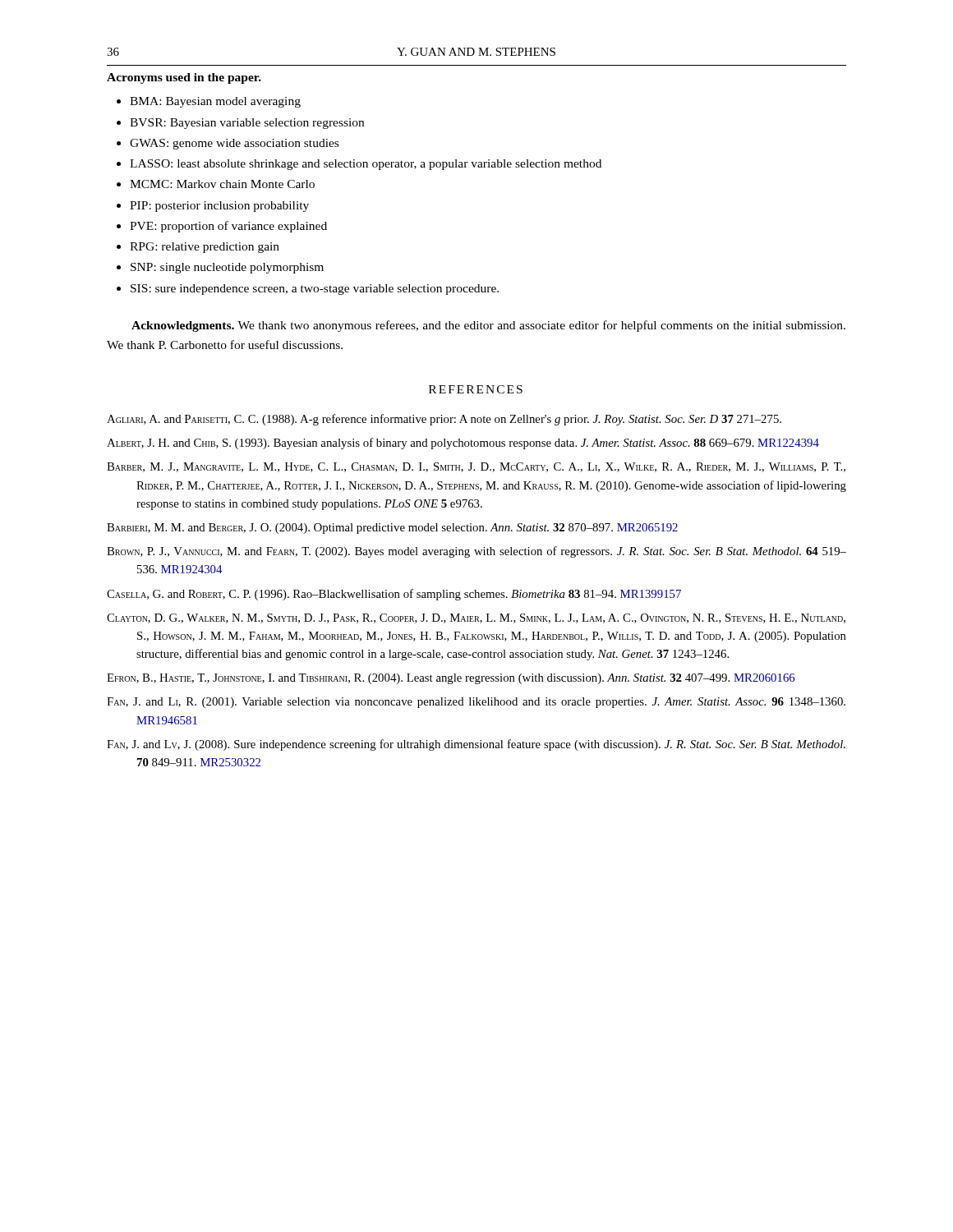953x1232 pixels.
Task: Select the text block containing "Clayton, D. G., Walker, N. M.,"
Action: point(476,636)
